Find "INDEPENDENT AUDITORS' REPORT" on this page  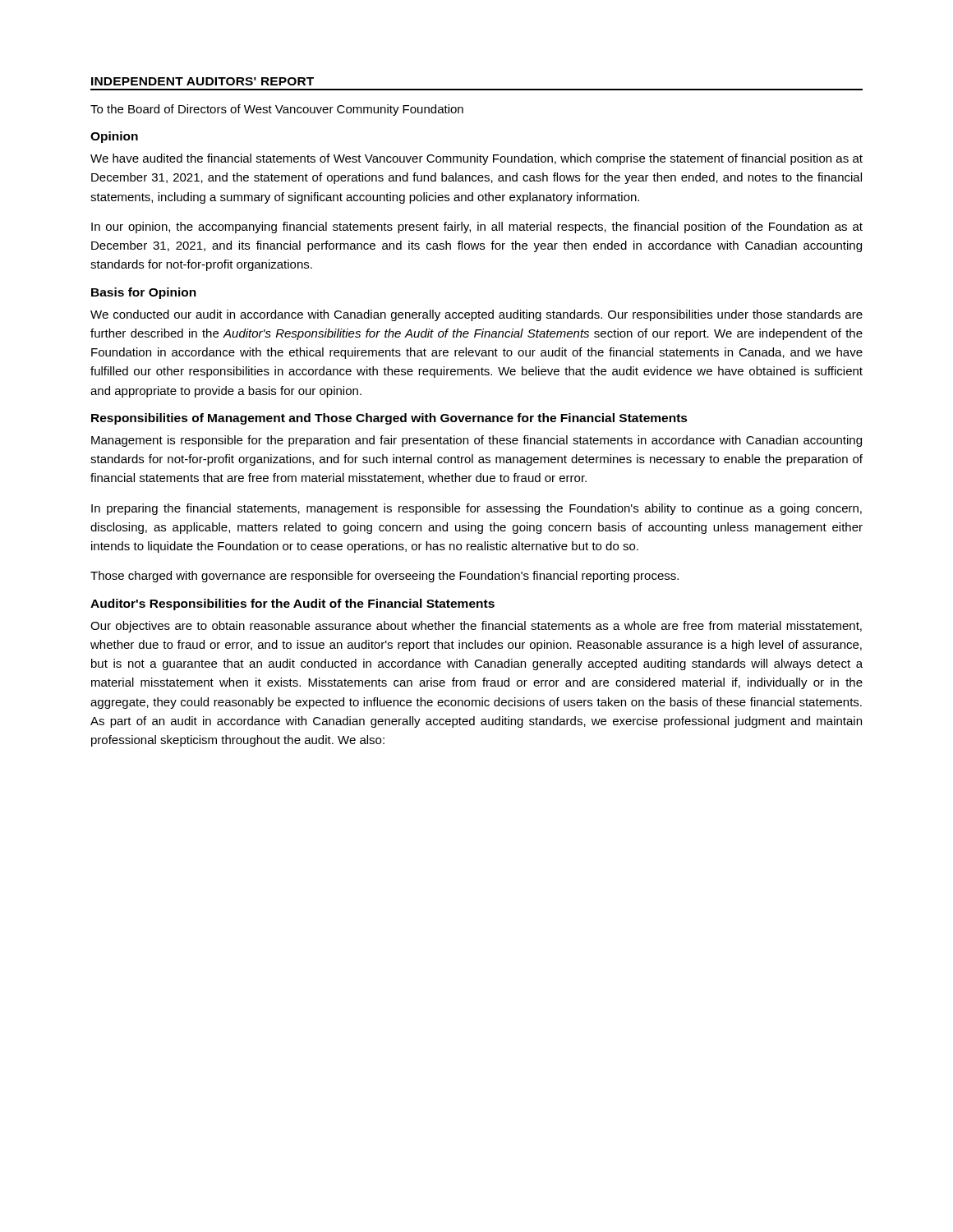pyautogui.click(x=202, y=81)
